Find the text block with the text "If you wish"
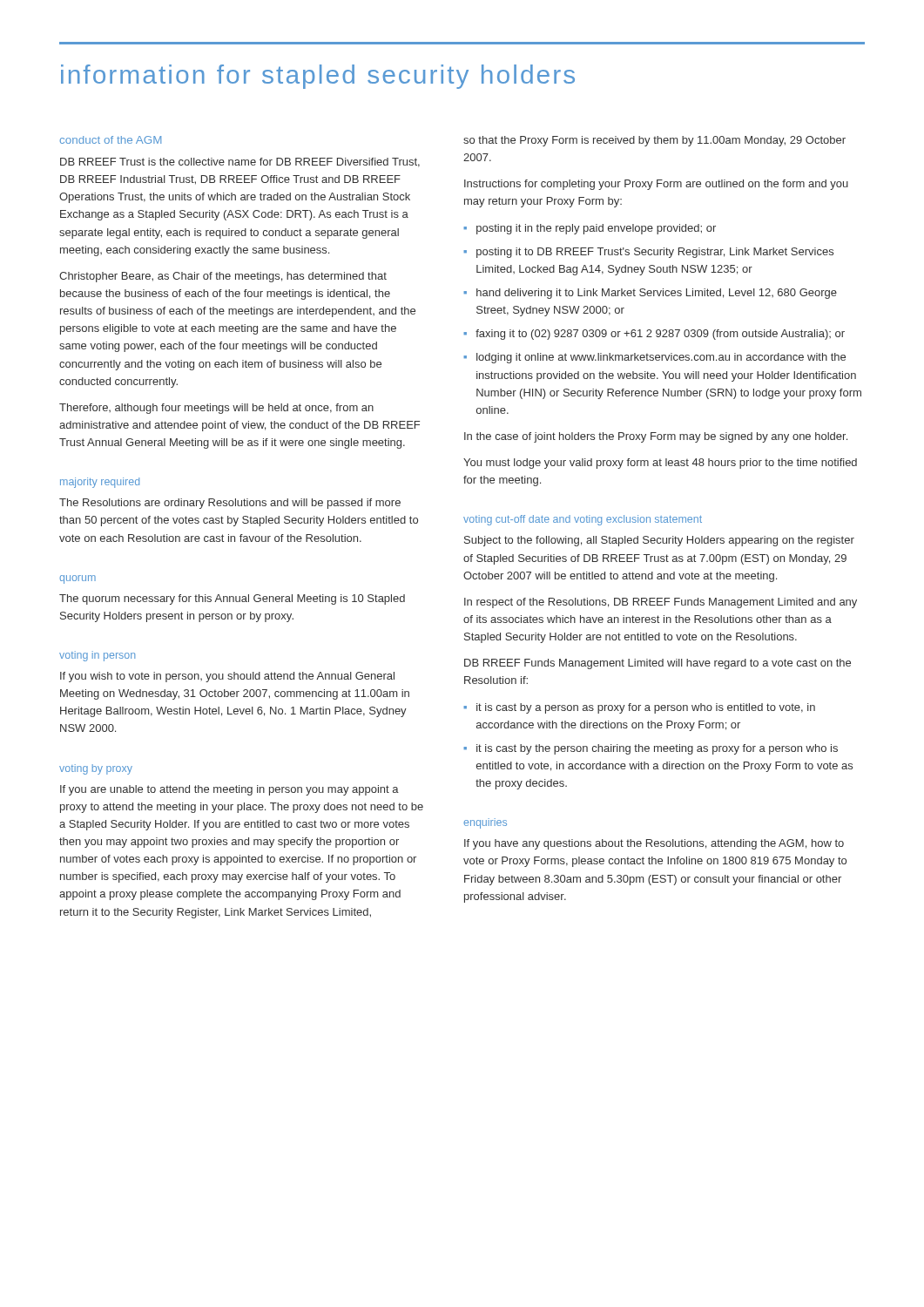This screenshot has width=924, height=1307. 242,702
